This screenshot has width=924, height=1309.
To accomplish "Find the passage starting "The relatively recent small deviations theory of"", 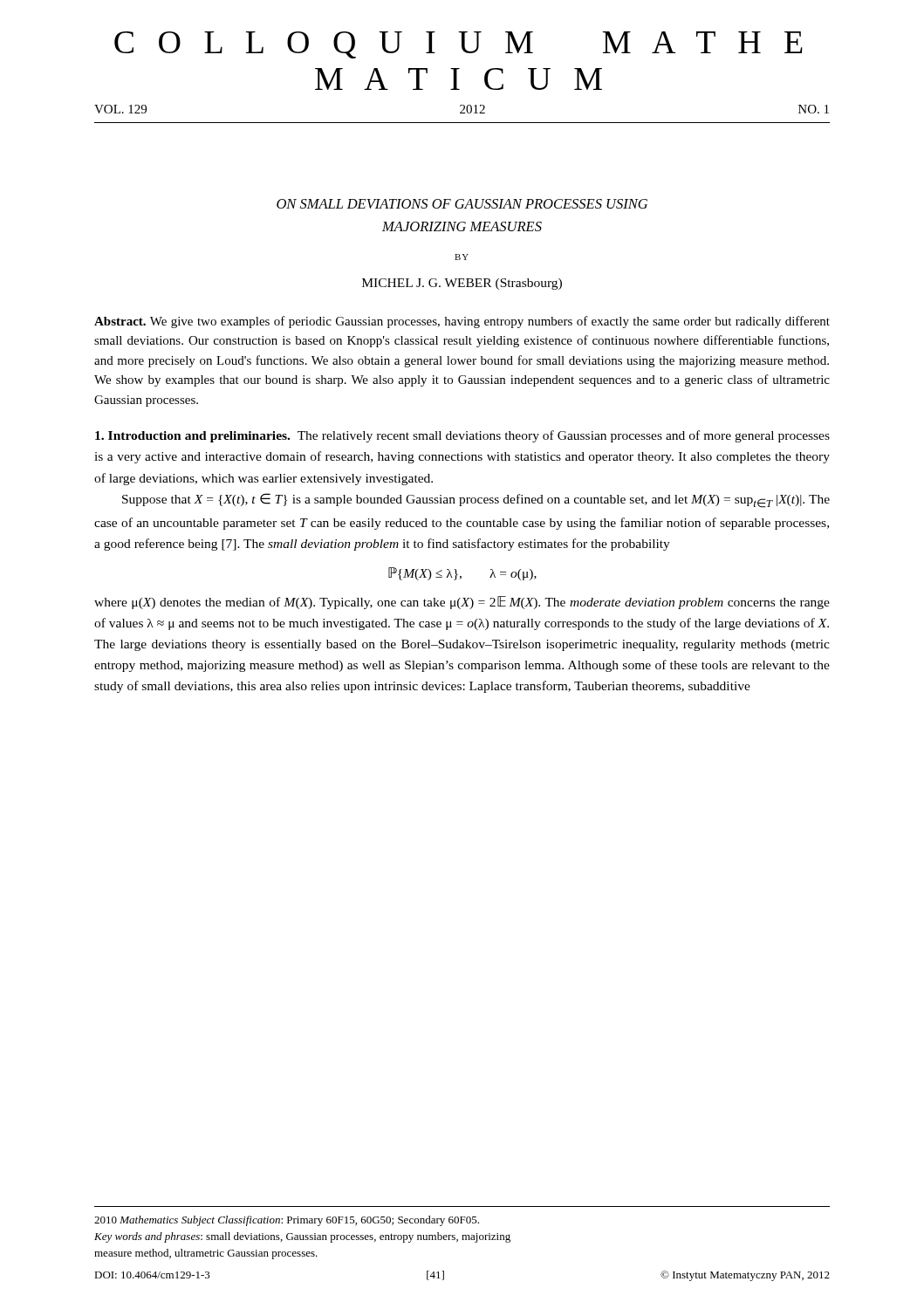I will click(x=462, y=456).
